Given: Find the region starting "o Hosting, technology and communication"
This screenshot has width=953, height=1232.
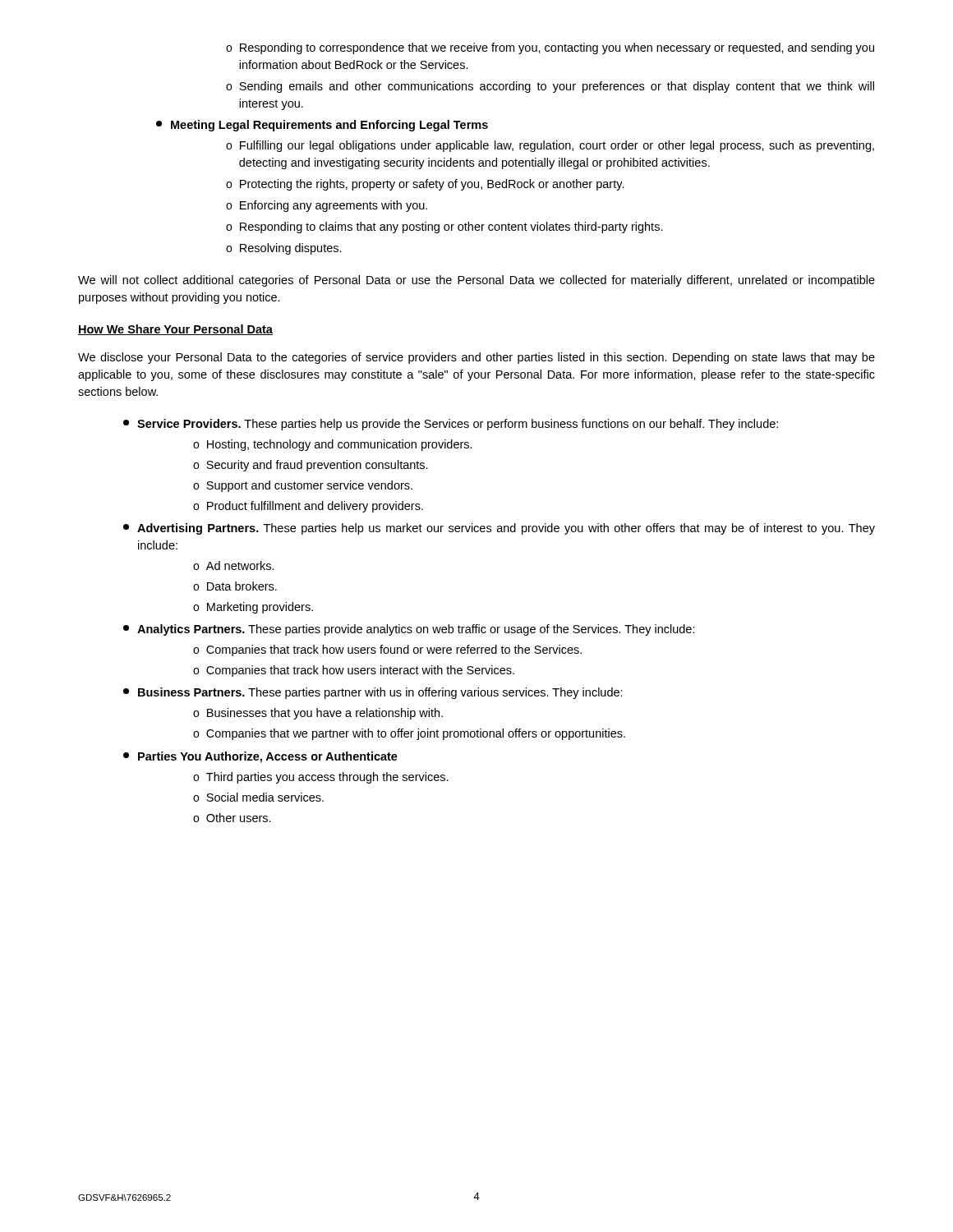Looking at the screenshot, I should tap(333, 445).
